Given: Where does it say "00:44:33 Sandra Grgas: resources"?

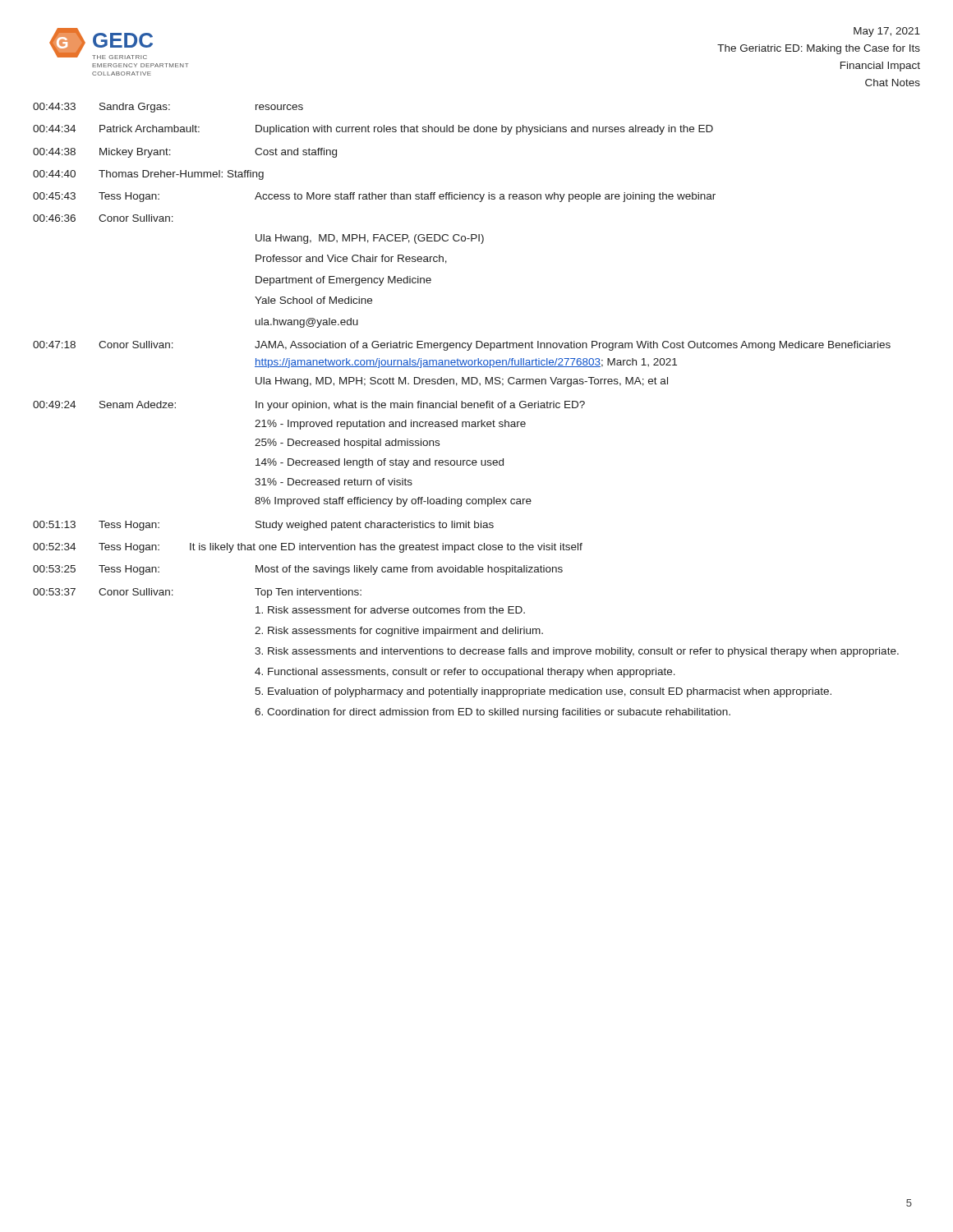Looking at the screenshot, I should [x=168, y=108].
